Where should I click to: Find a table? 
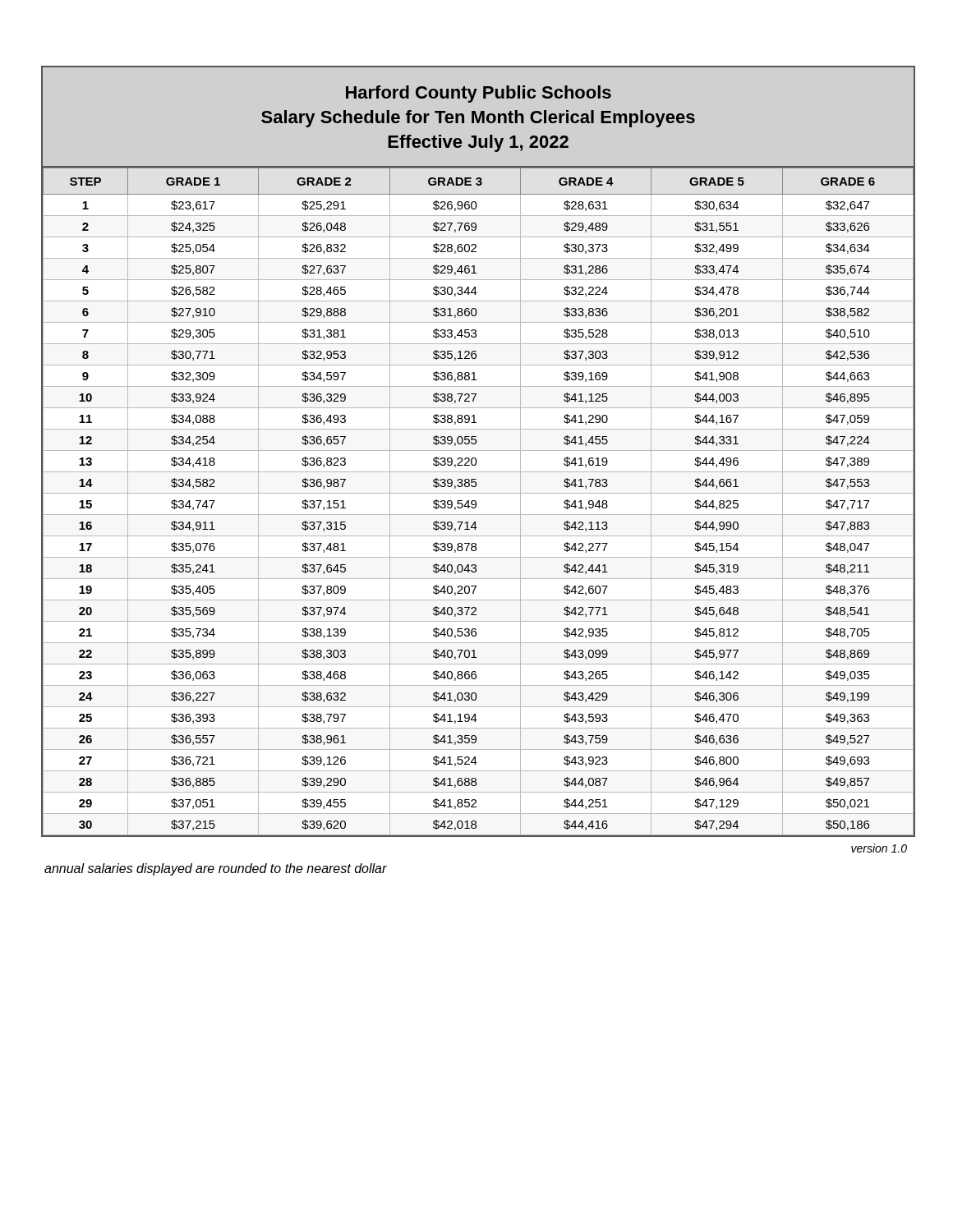478,501
